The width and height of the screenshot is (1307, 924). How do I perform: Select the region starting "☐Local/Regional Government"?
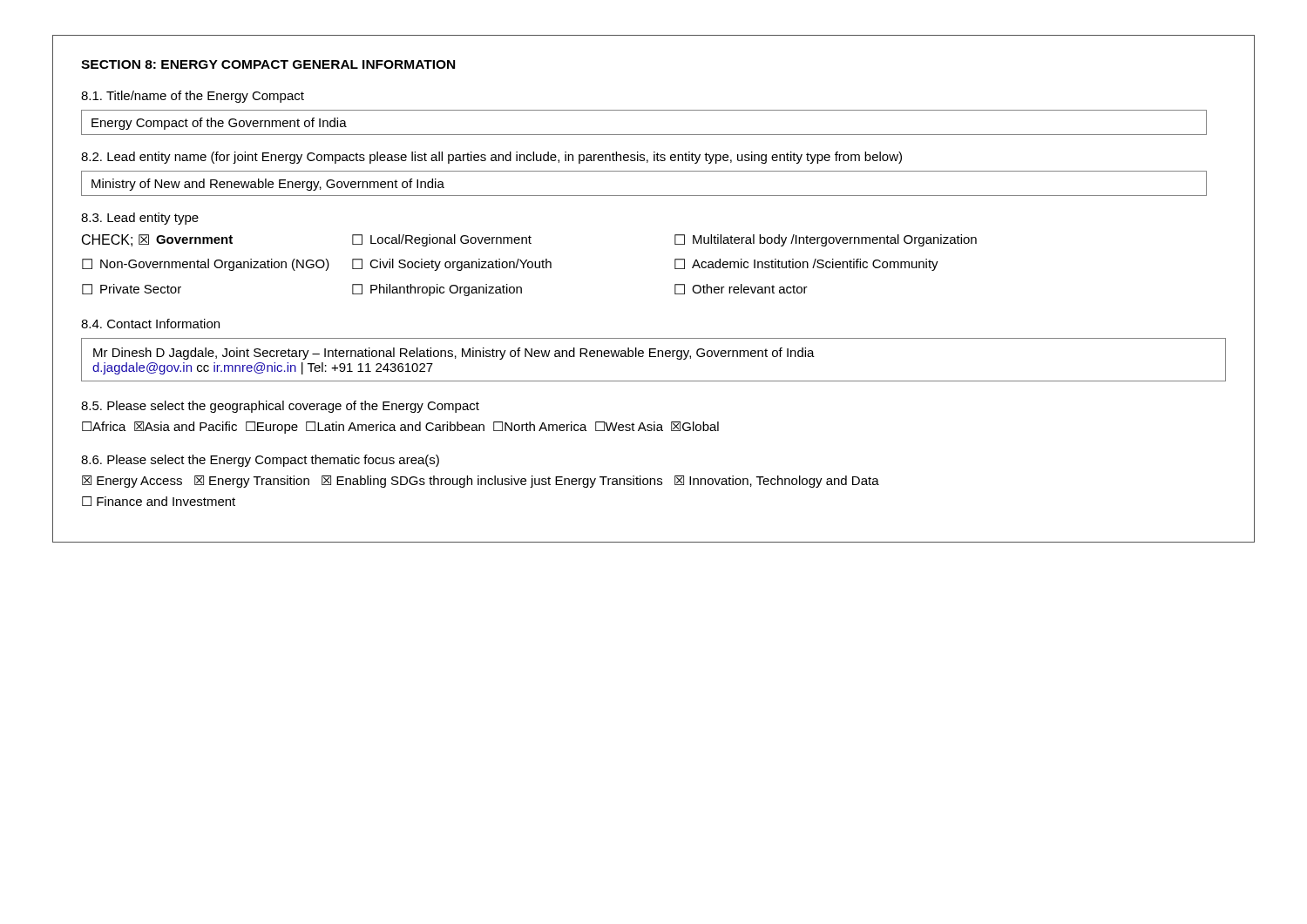click(441, 240)
